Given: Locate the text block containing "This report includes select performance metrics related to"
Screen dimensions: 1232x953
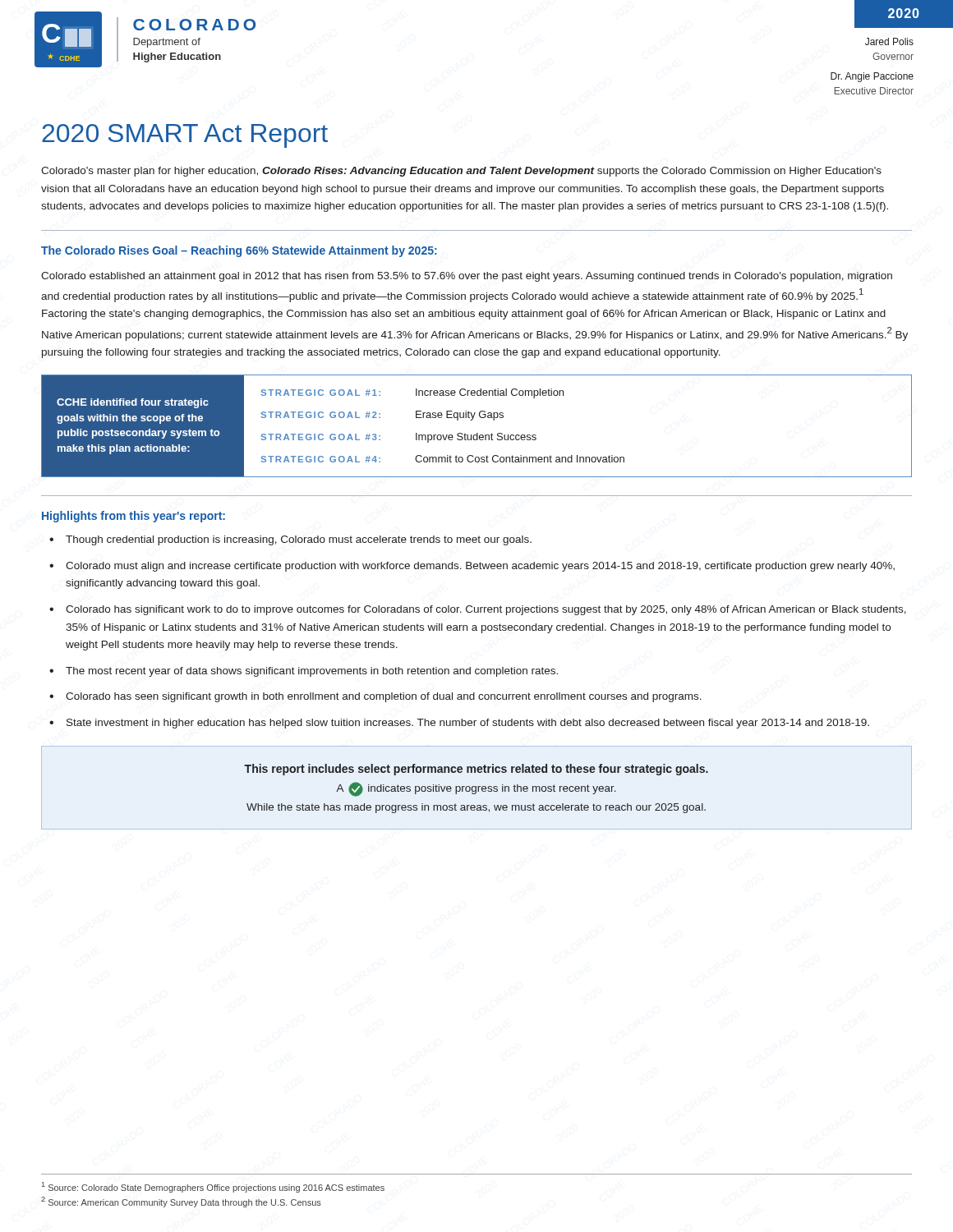Looking at the screenshot, I should pyautogui.click(x=476, y=789).
